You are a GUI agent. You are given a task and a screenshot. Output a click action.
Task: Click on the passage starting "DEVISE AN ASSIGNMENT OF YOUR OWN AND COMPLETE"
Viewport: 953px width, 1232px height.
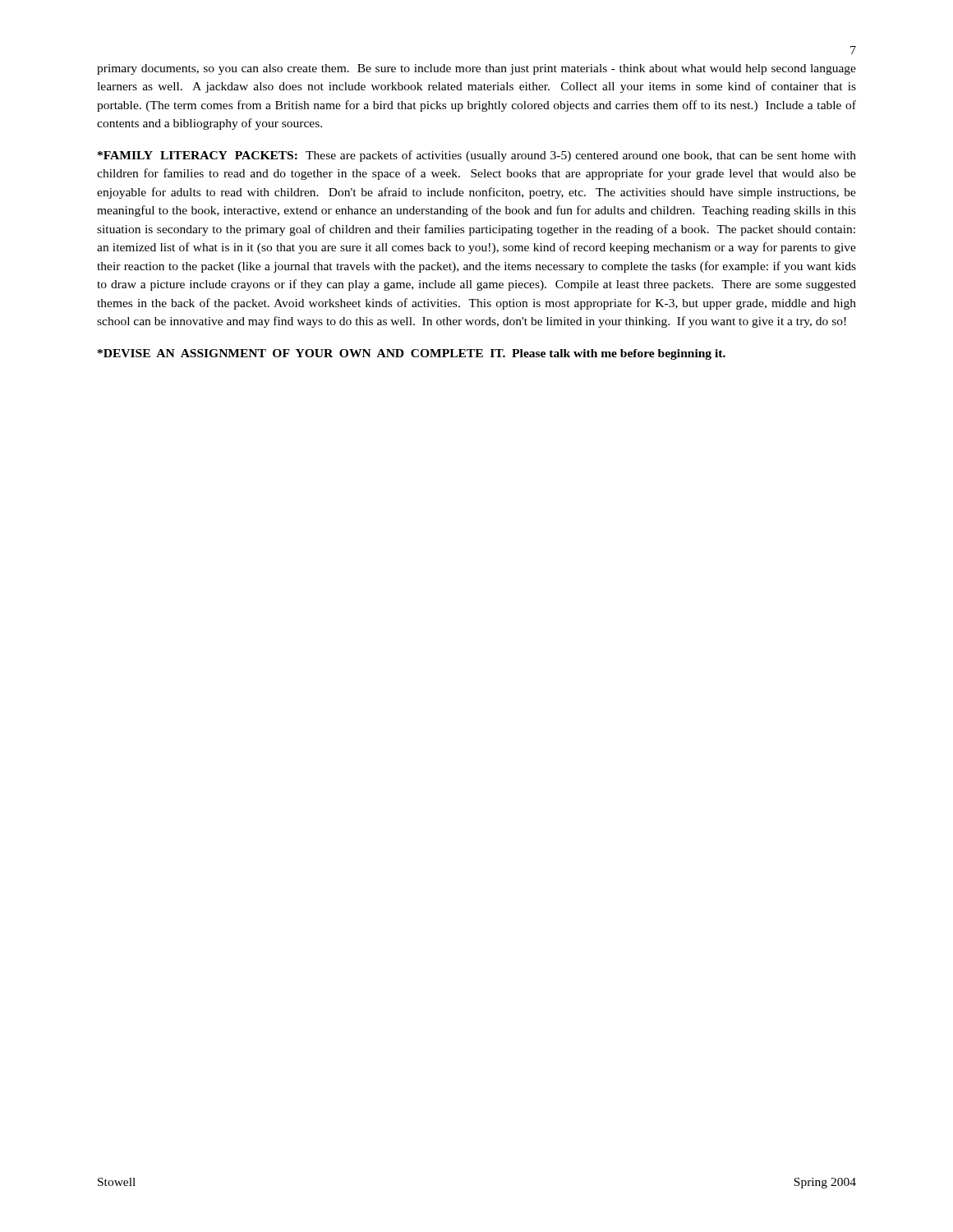411,352
